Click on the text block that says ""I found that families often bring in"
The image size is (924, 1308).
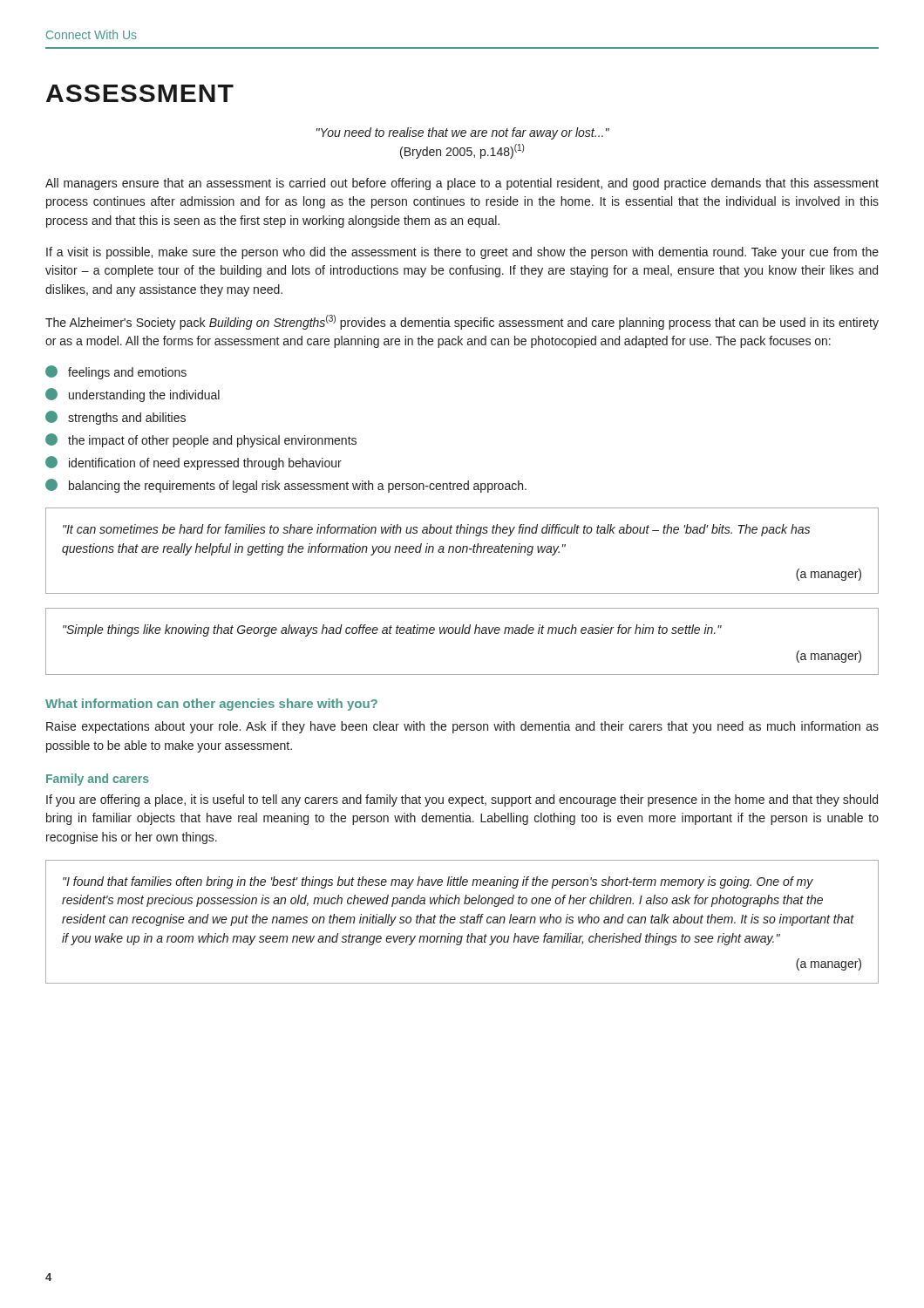click(462, 923)
